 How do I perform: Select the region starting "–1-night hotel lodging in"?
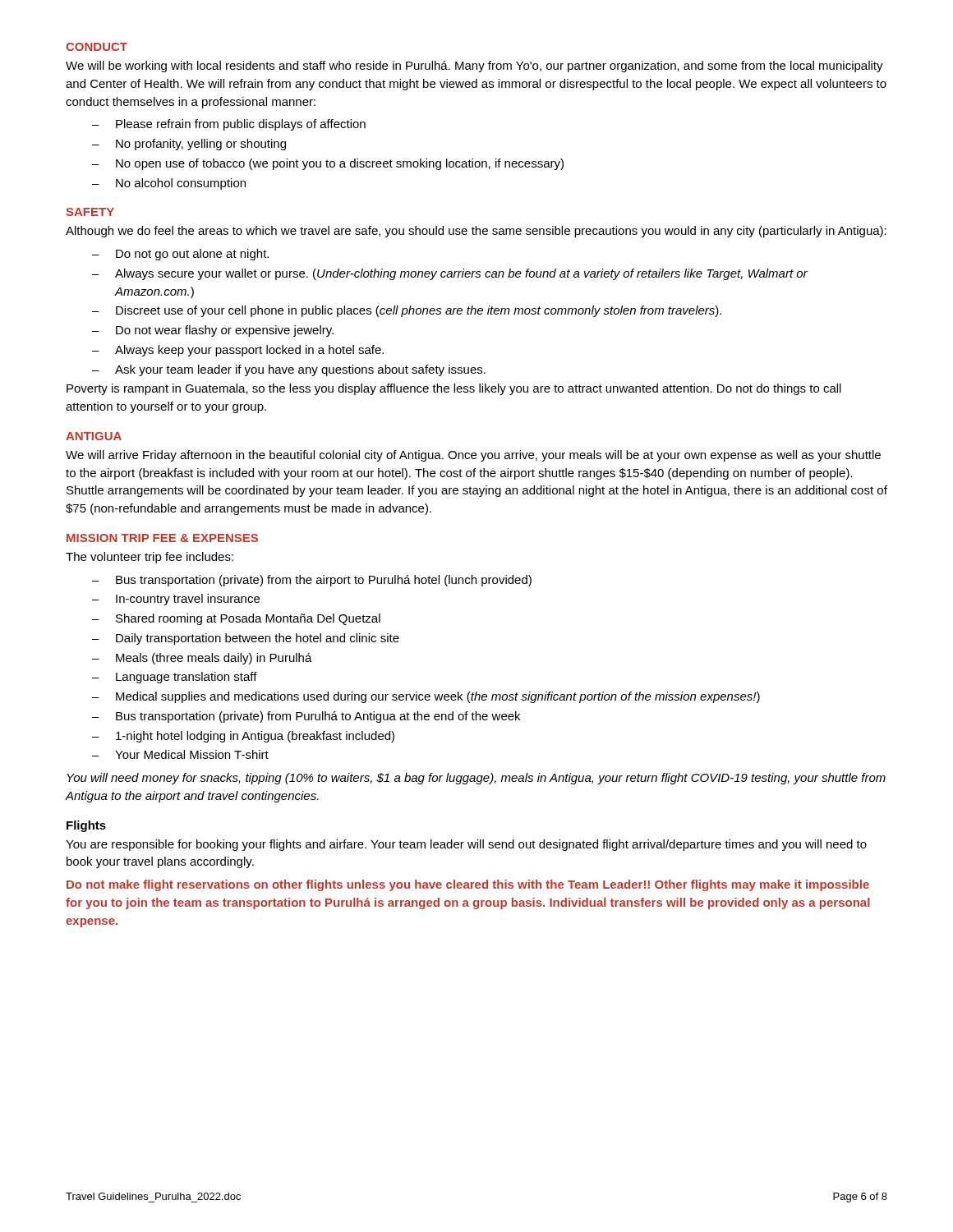pyautogui.click(x=243, y=737)
